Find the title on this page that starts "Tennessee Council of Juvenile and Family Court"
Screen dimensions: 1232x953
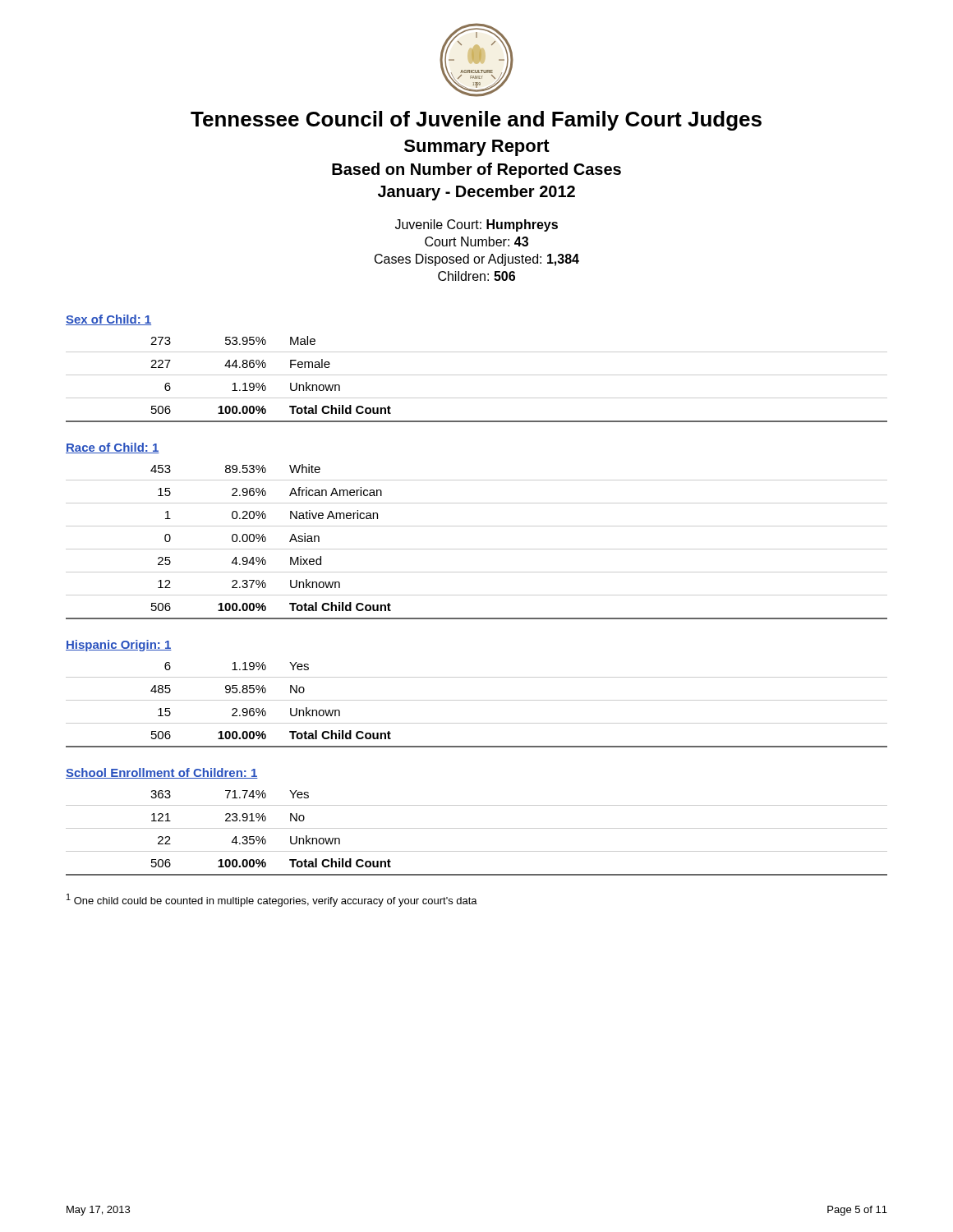click(476, 154)
